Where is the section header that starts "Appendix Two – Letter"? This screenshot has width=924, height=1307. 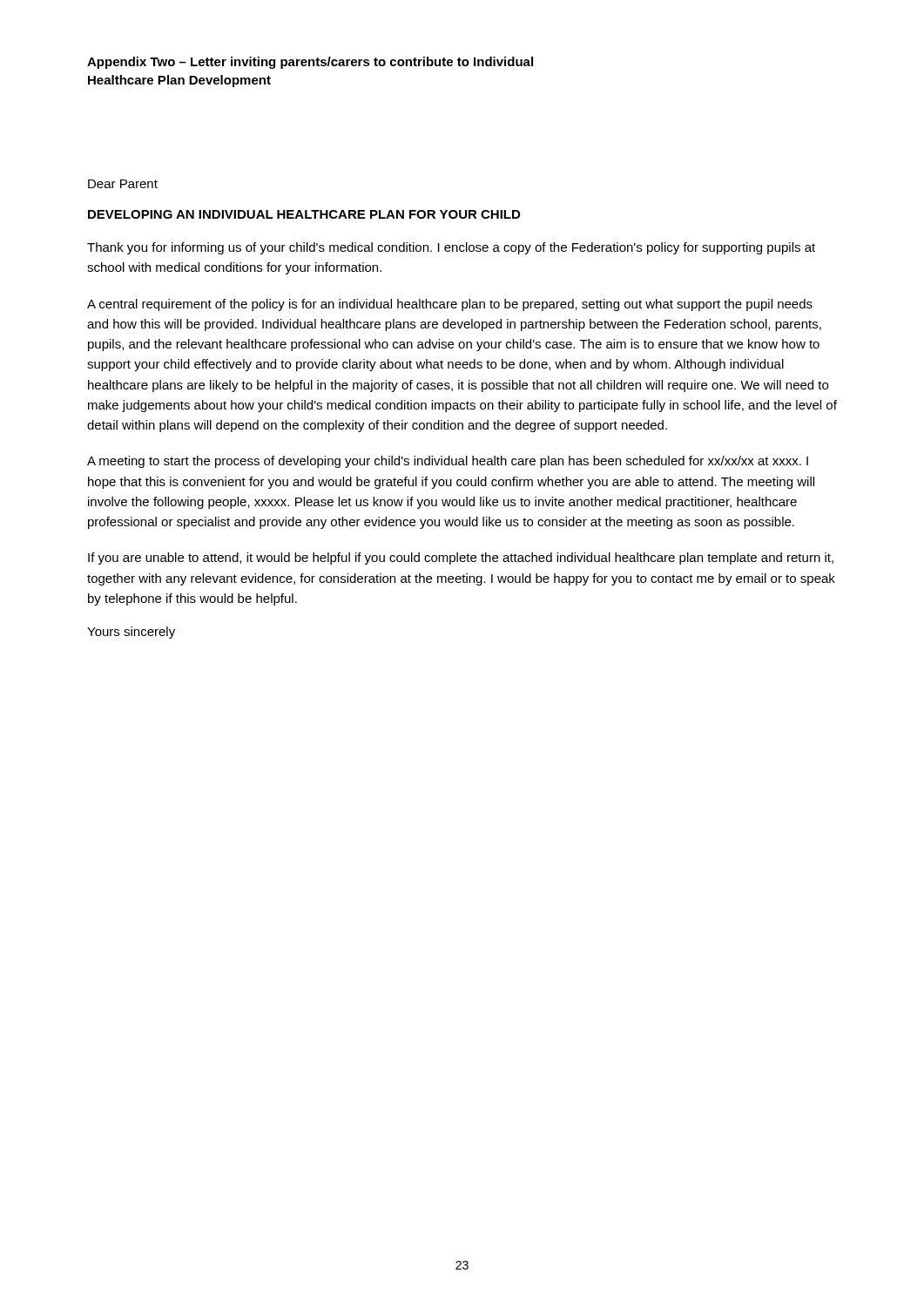(311, 71)
